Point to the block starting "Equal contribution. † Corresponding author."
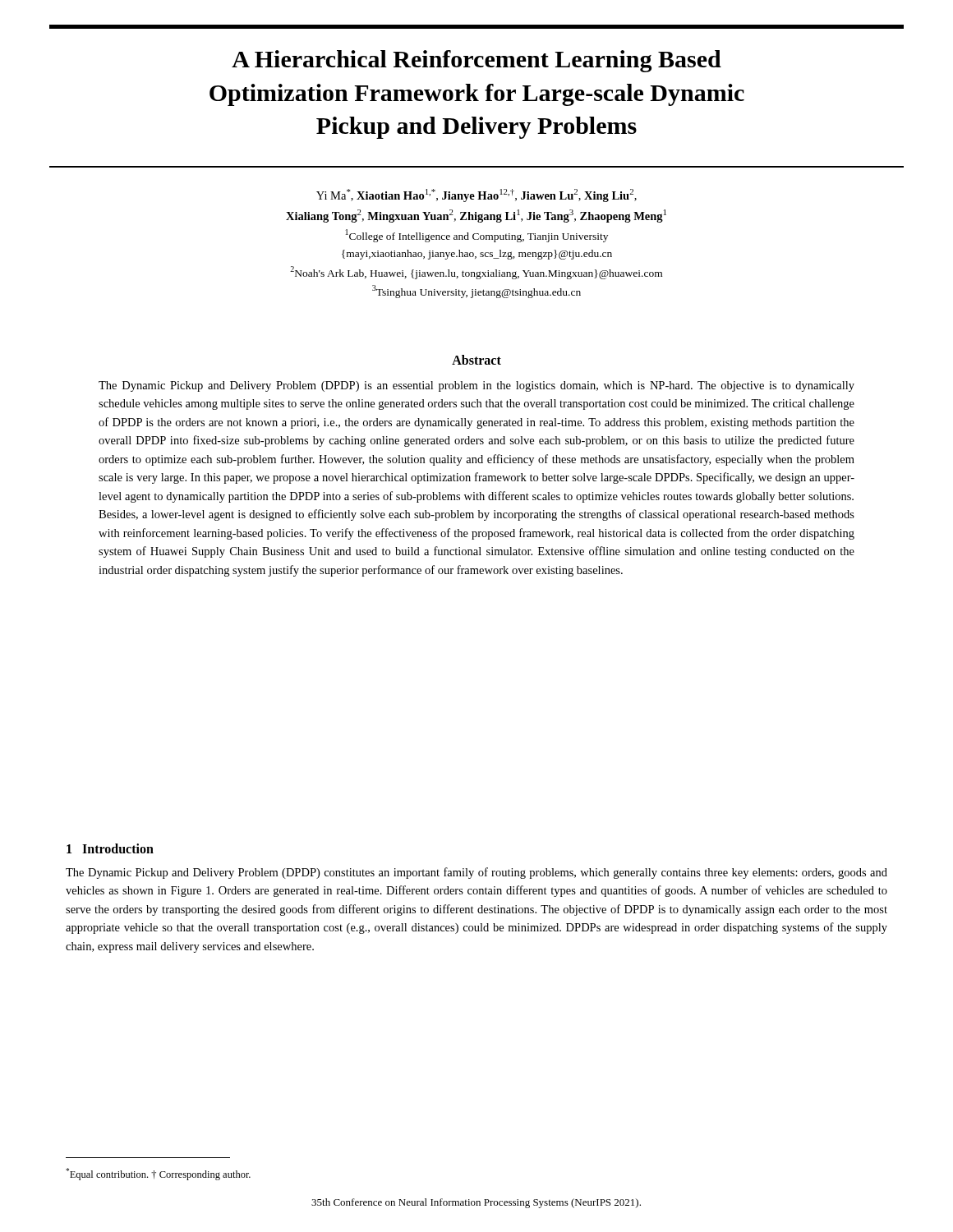 coord(158,1174)
